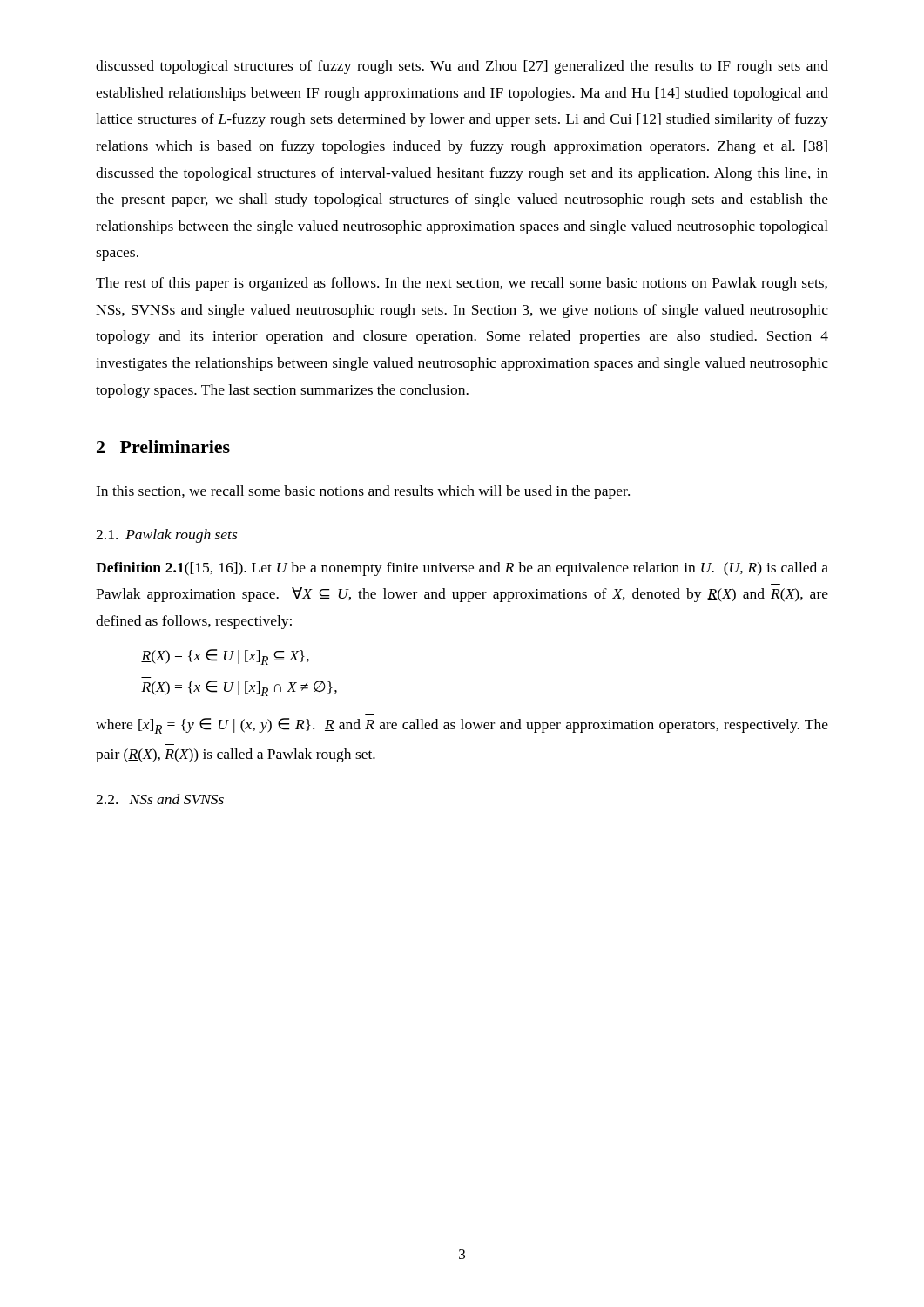Where is the passage that starts "The rest of this paper is organized as"?
The width and height of the screenshot is (924, 1307).
(x=462, y=336)
